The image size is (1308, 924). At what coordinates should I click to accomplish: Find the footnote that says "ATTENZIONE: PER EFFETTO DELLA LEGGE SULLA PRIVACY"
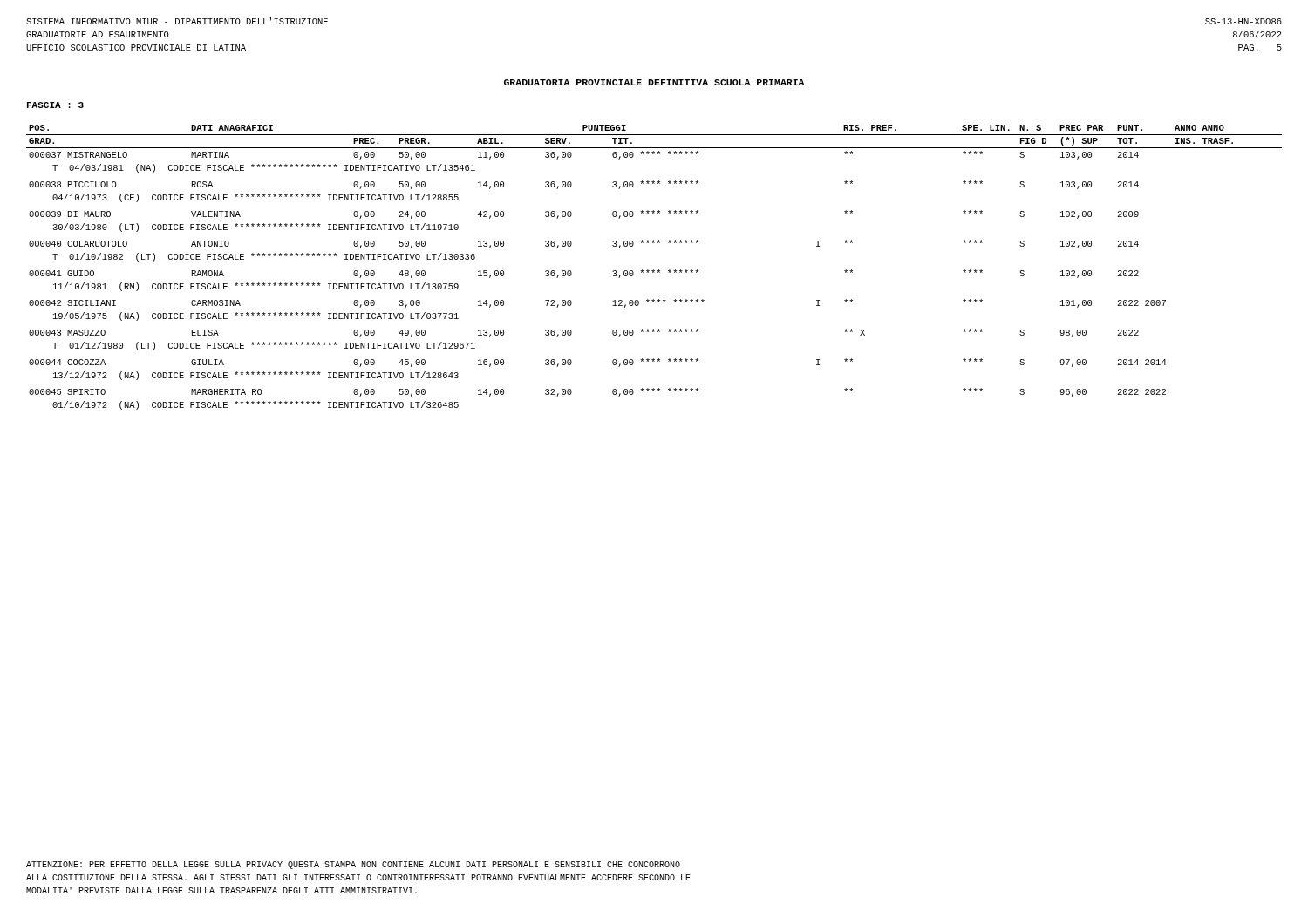(358, 878)
